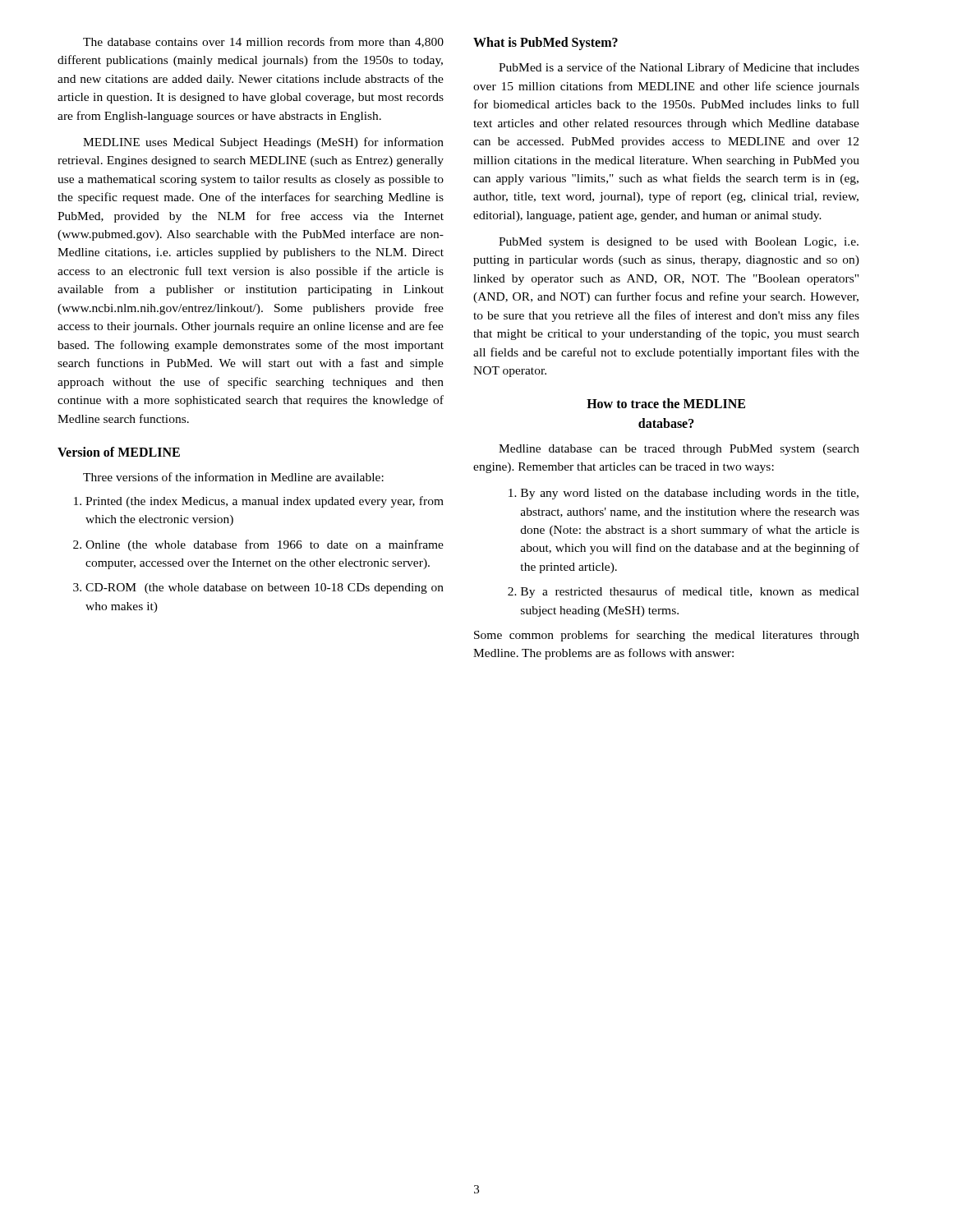
Task: Navigate to the block starting "Printed (the index Medicus, a manual index"
Action: tap(251, 510)
